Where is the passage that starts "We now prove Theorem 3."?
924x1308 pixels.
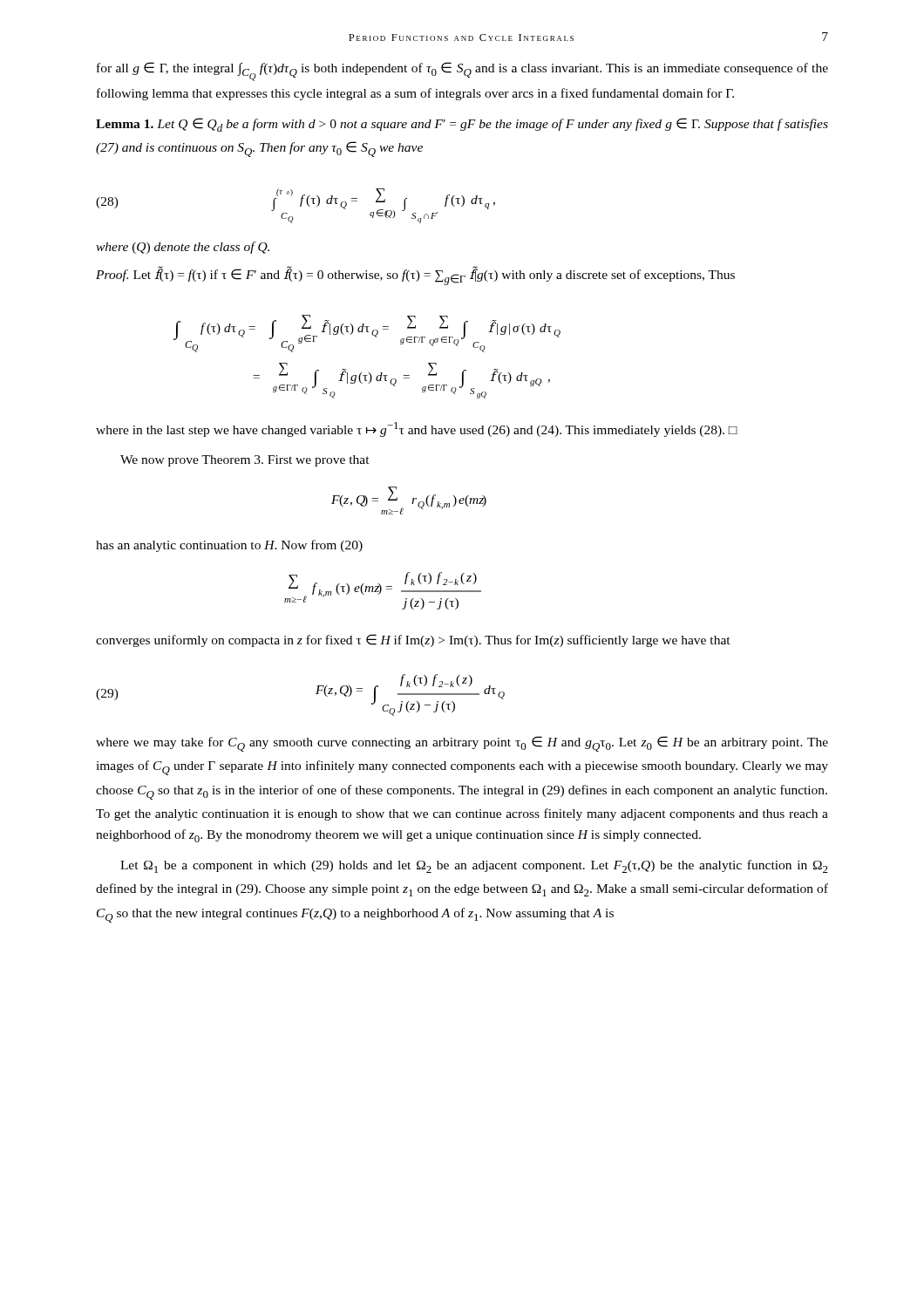245,460
